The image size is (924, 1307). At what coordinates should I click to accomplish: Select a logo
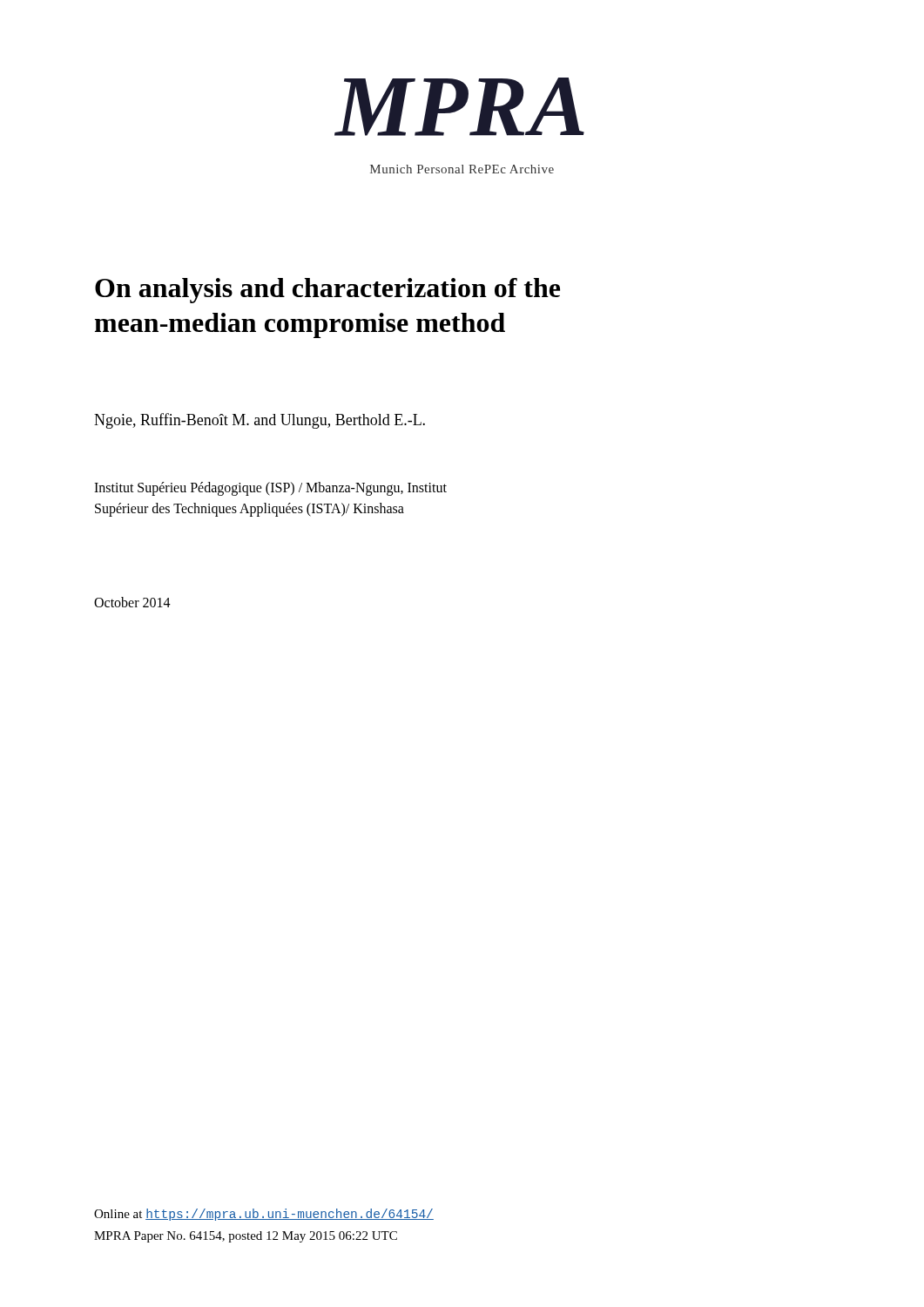462,115
